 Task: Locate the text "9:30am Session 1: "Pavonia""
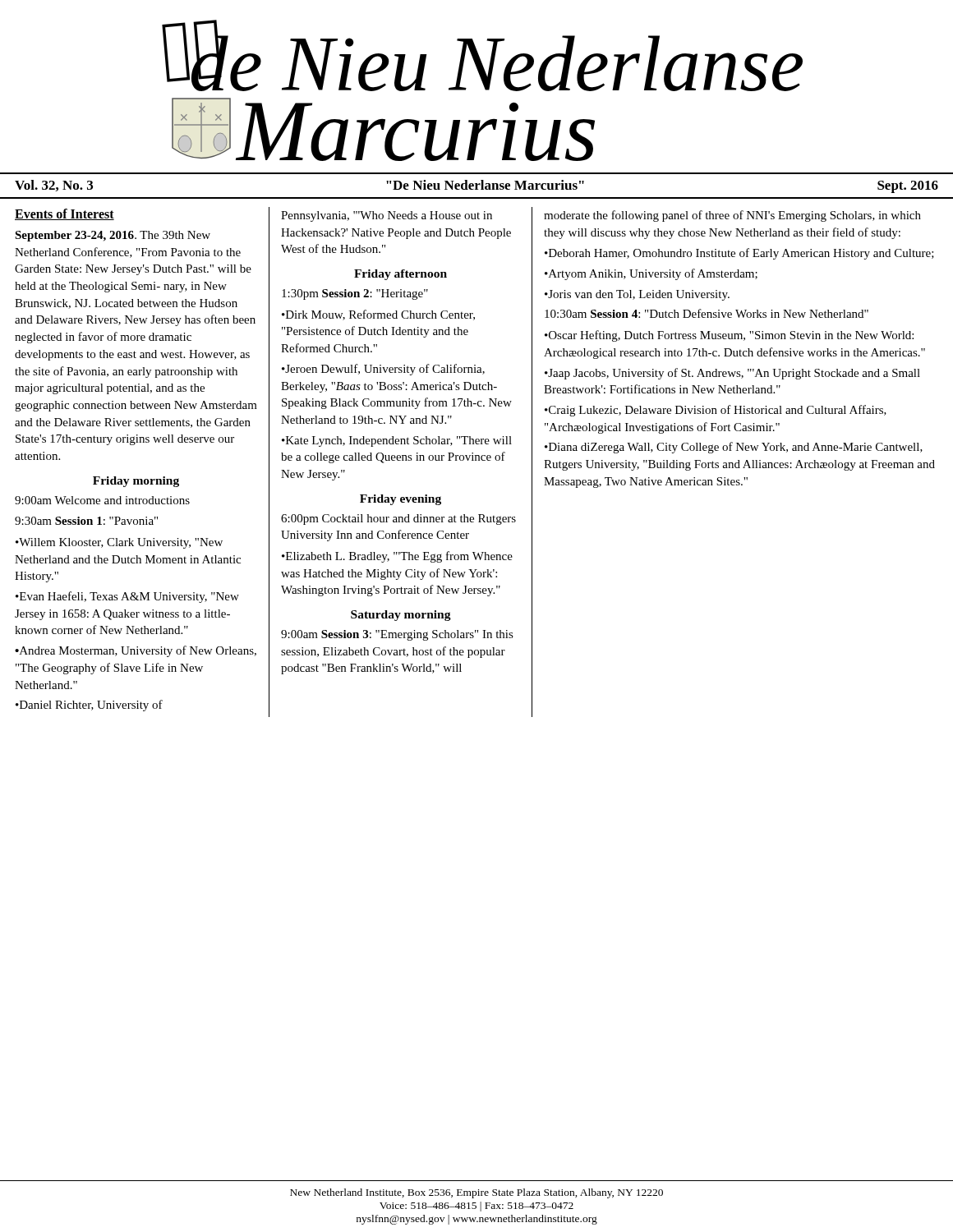coord(87,521)
